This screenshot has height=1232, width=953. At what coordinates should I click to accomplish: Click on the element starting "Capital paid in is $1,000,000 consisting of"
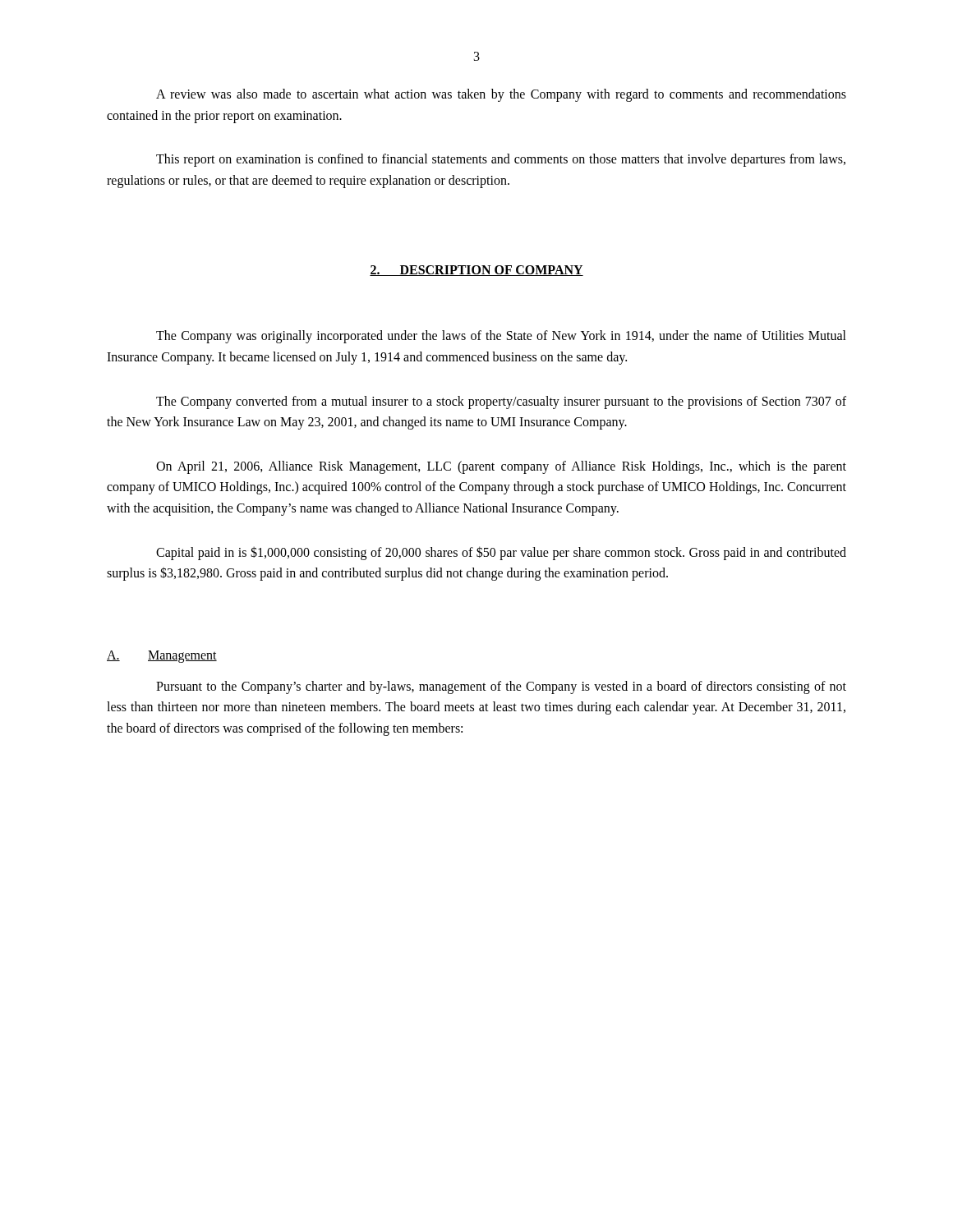click(x=476, y=563)
